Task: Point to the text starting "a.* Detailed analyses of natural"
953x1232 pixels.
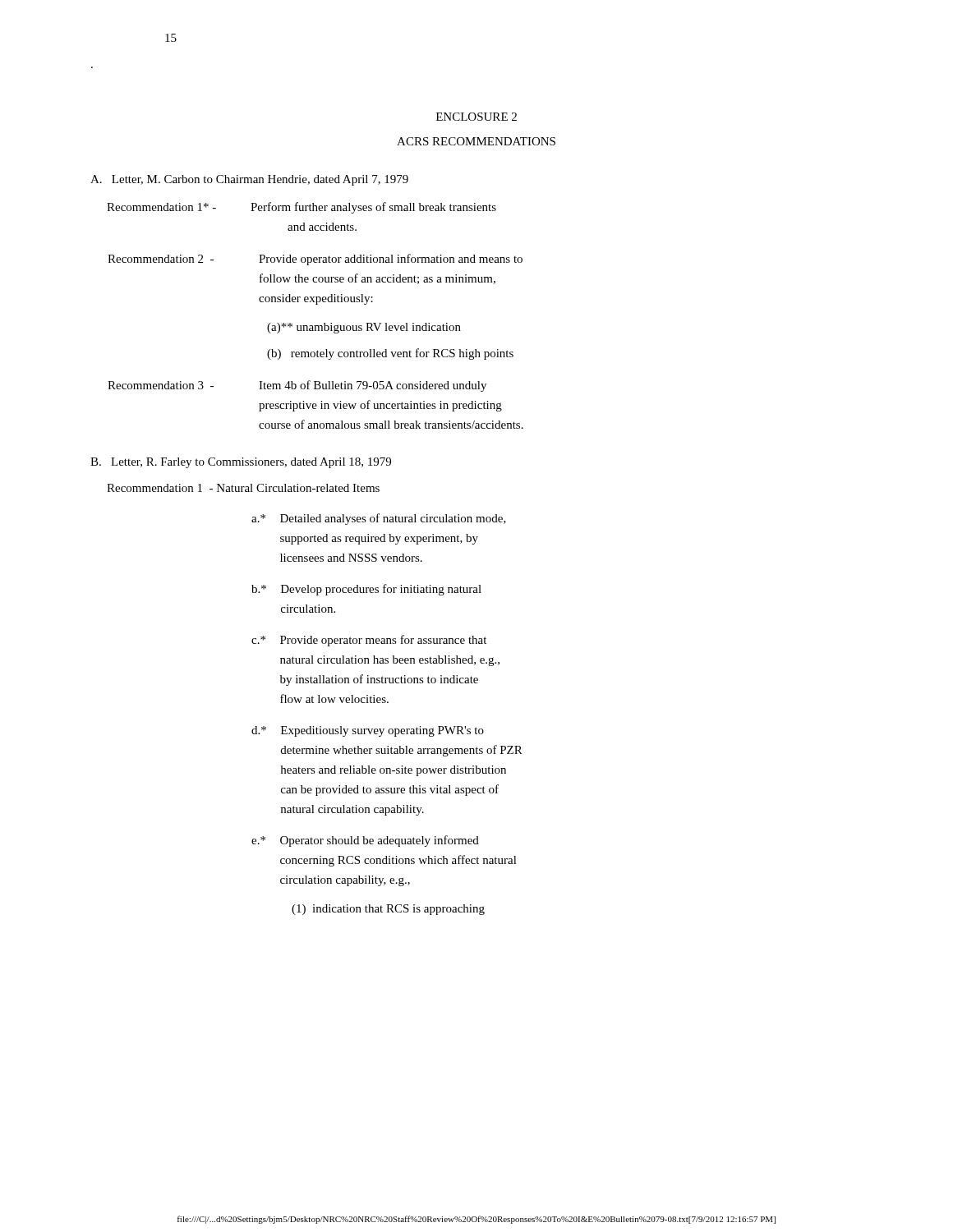Action: (x=379, y=538)
